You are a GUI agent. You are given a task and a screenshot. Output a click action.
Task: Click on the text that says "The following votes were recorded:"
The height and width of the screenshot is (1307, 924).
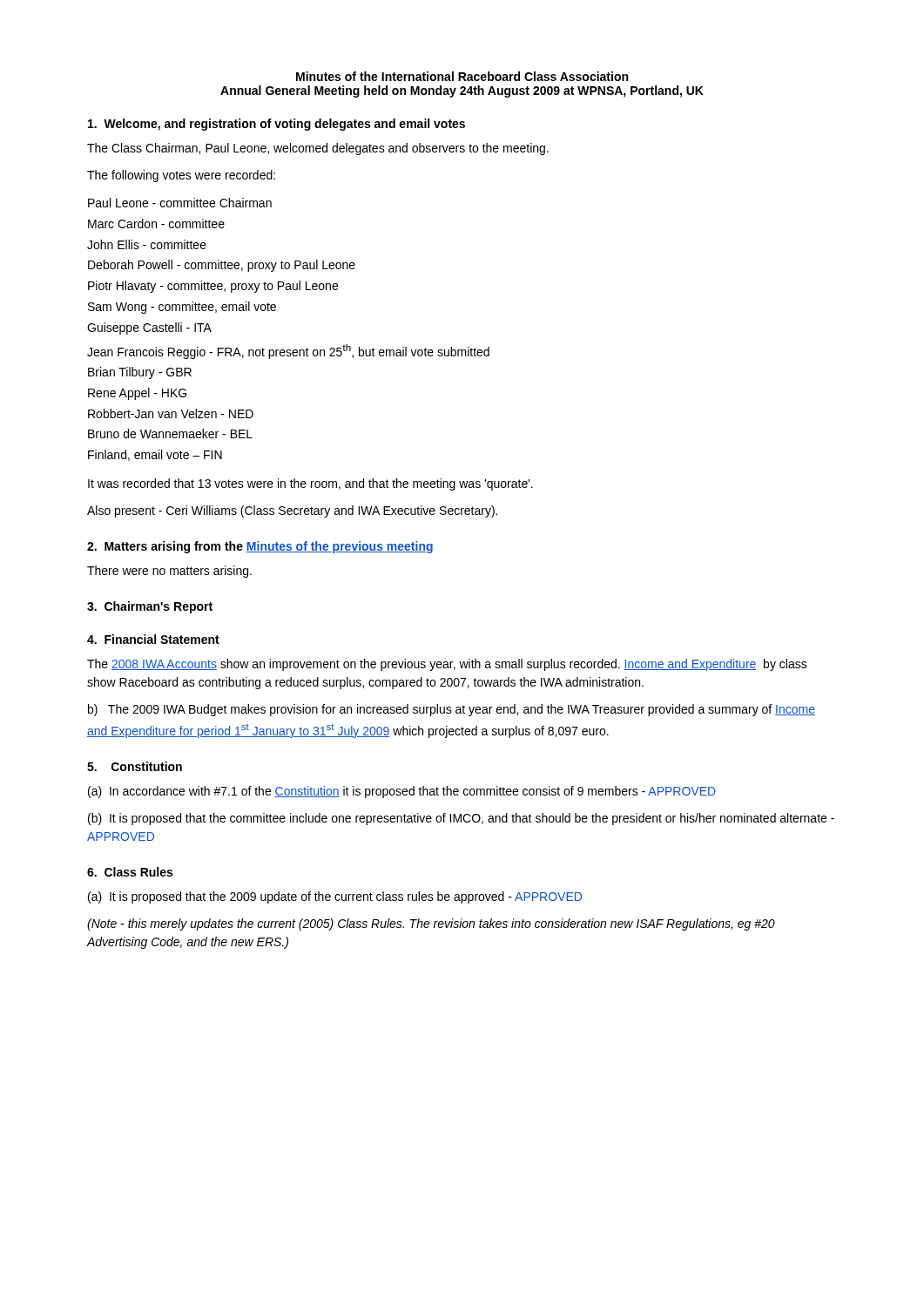point(182,175)
